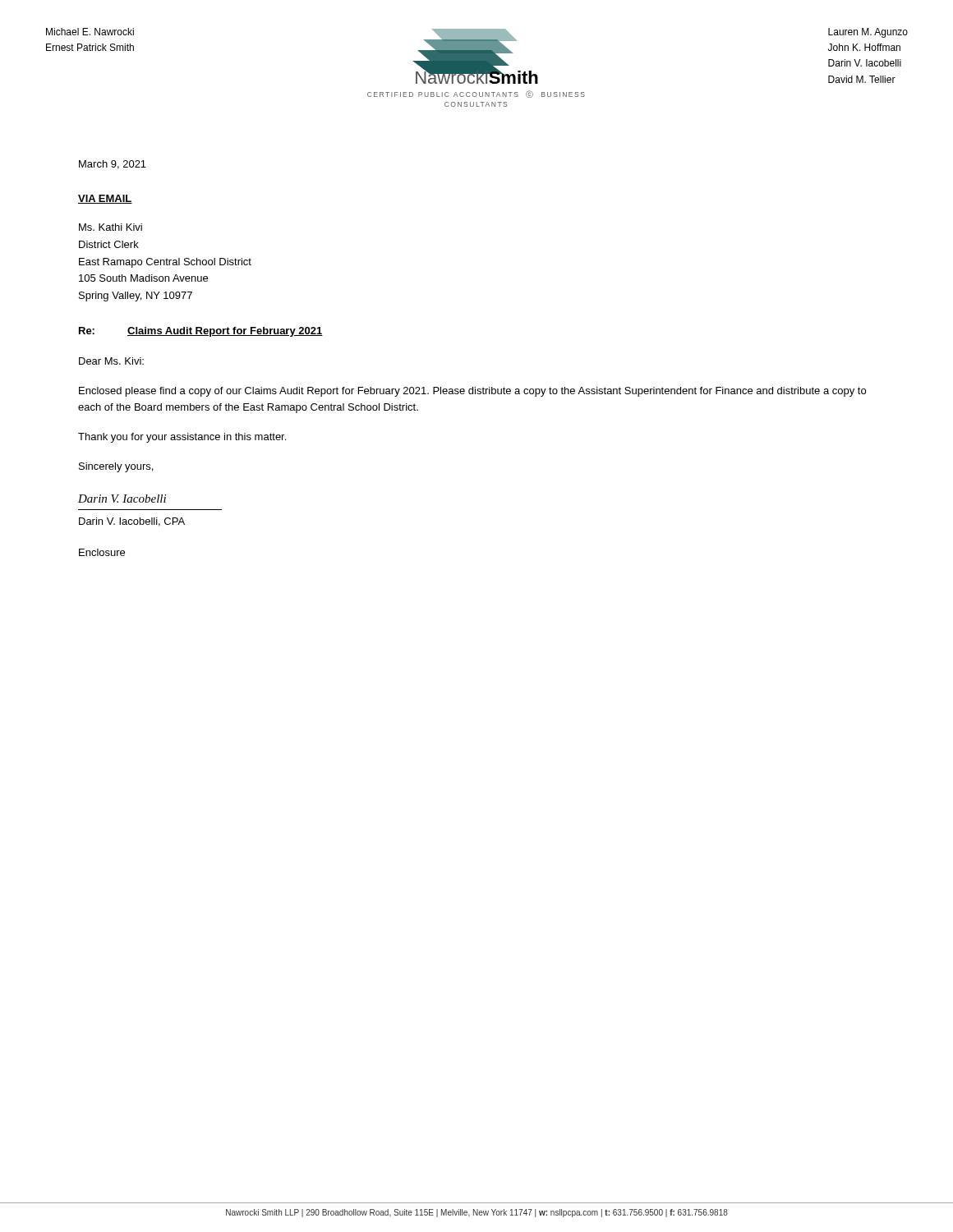The image size is (953, 1232).
Task: Click on the text block containing "Ms. Kathi Kivi District"
Action: [x=165, y=261]
